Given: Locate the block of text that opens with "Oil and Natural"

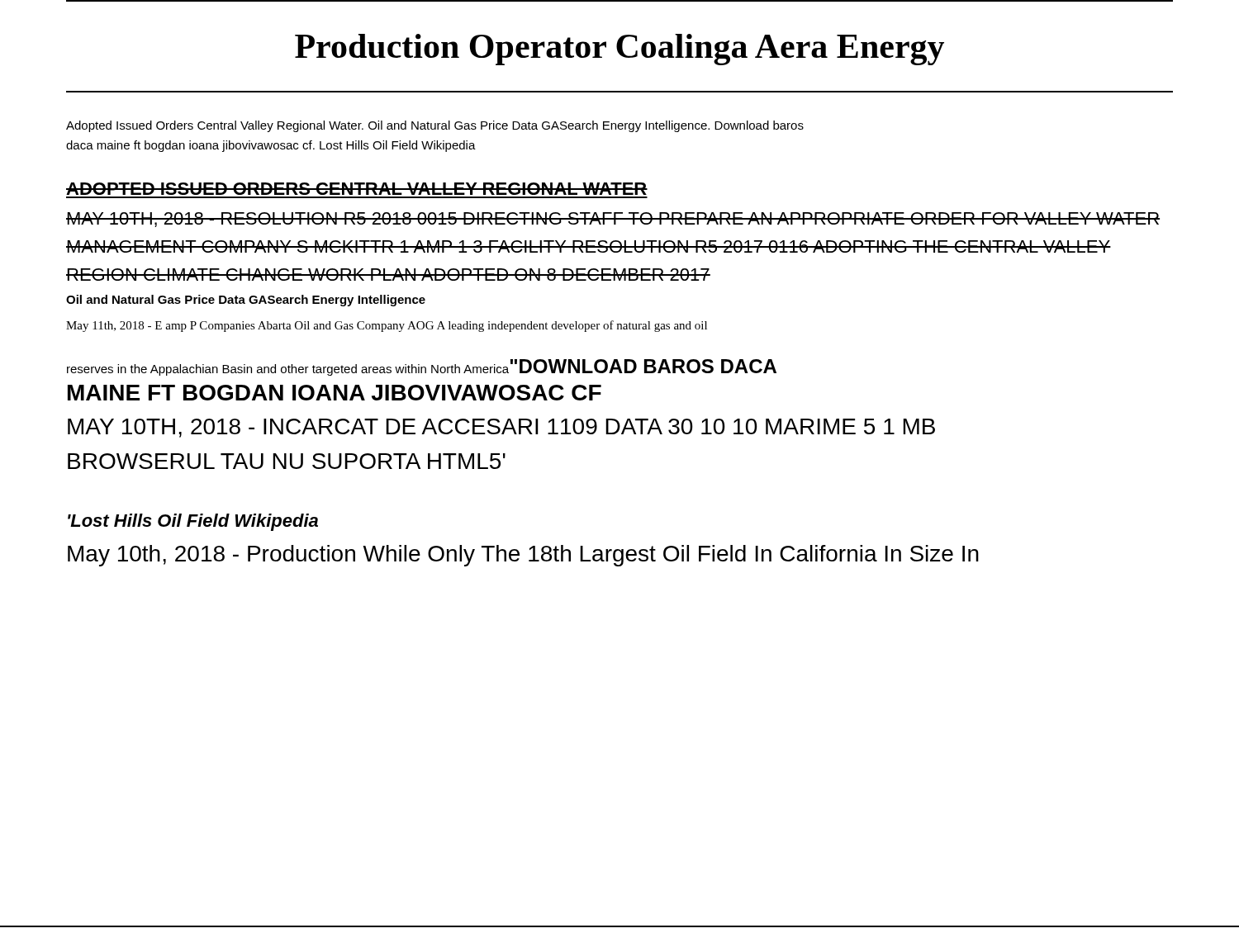Looking at the screenshot, I should 246,300.
